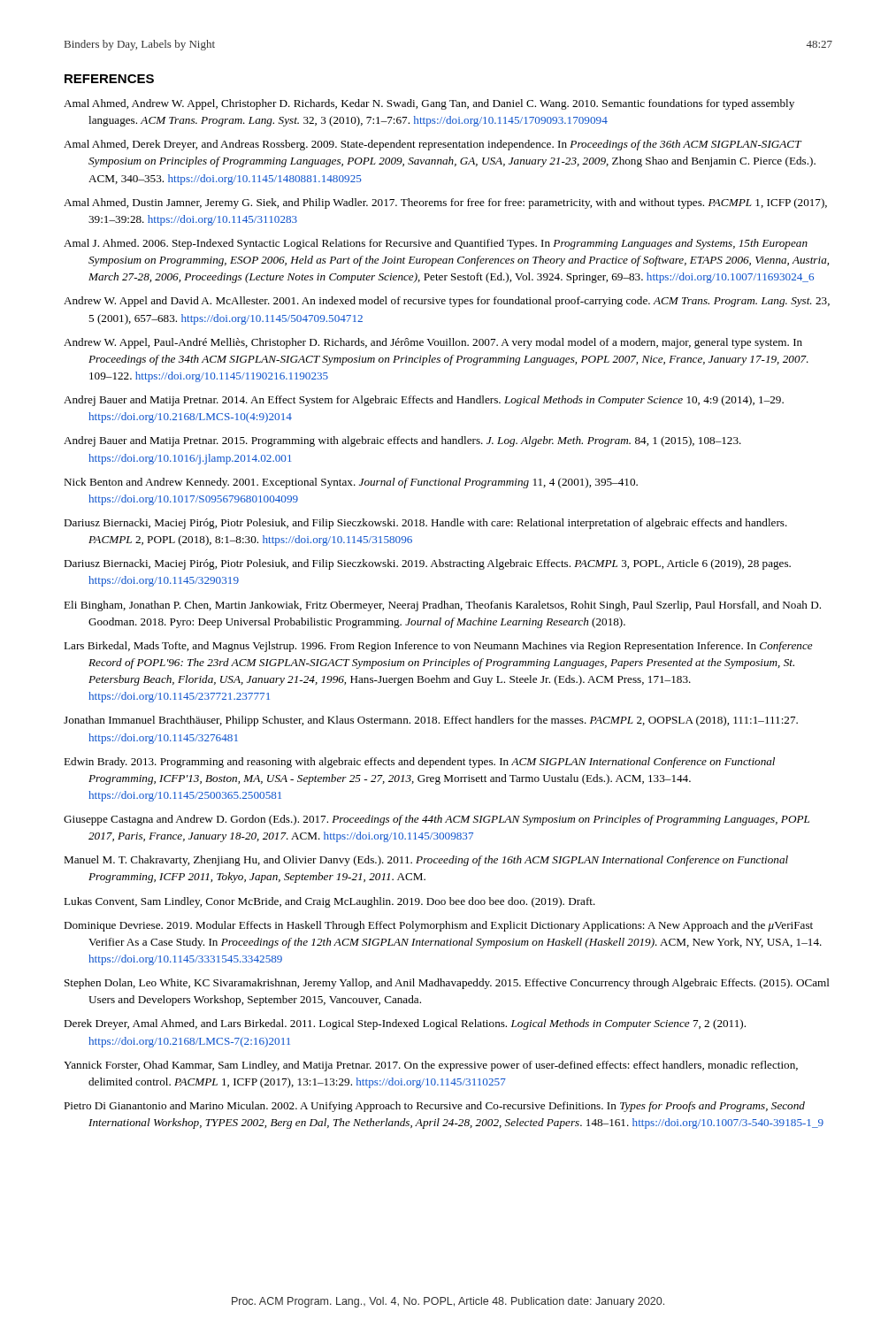
Task: Select the block starting "Nick Benton and Andrew Kennedy. 2001."
Action: pyautogui.click(x=351, y=490)
